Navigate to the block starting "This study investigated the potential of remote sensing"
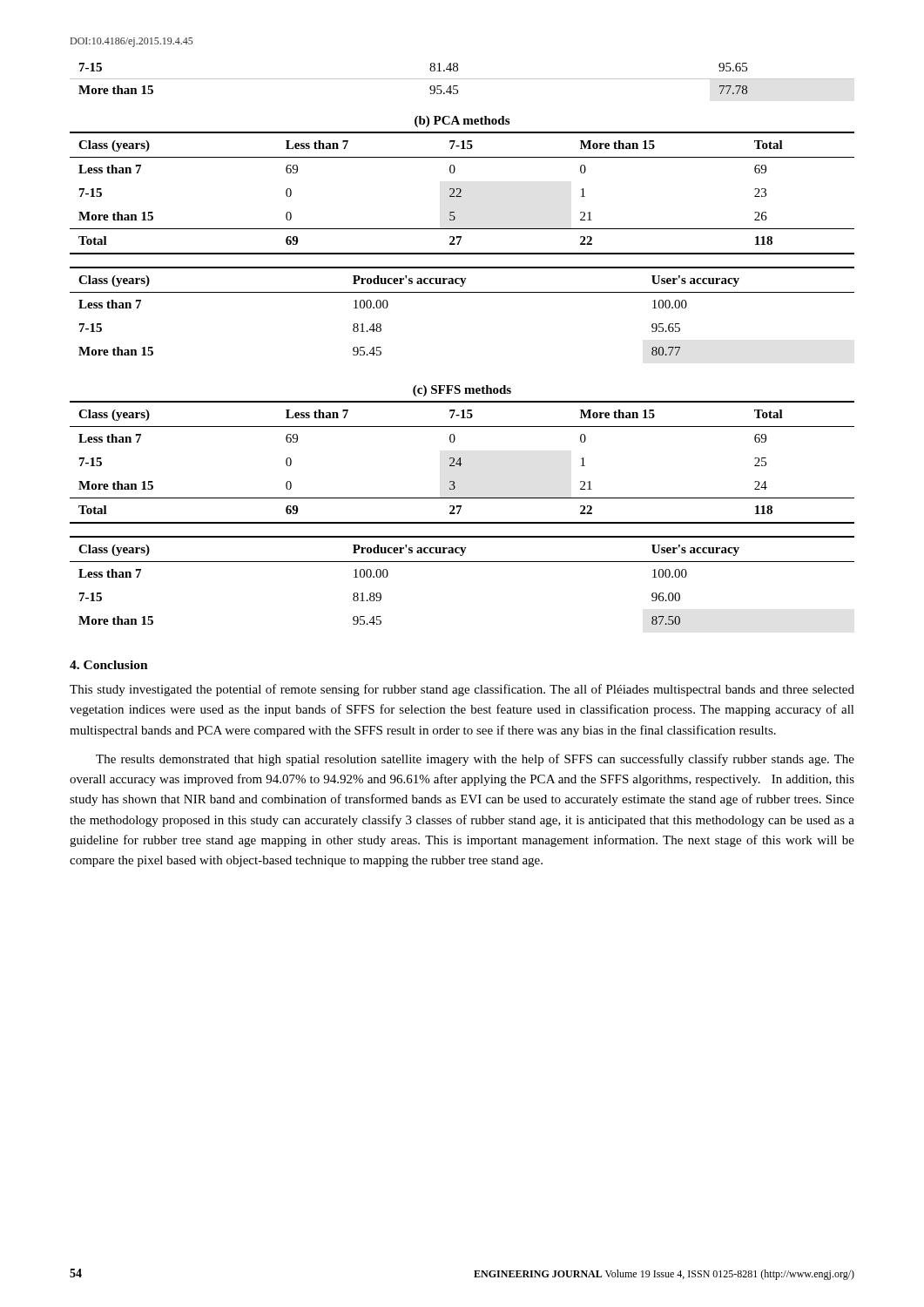924x1307 pixels. (x=462, y=710)
